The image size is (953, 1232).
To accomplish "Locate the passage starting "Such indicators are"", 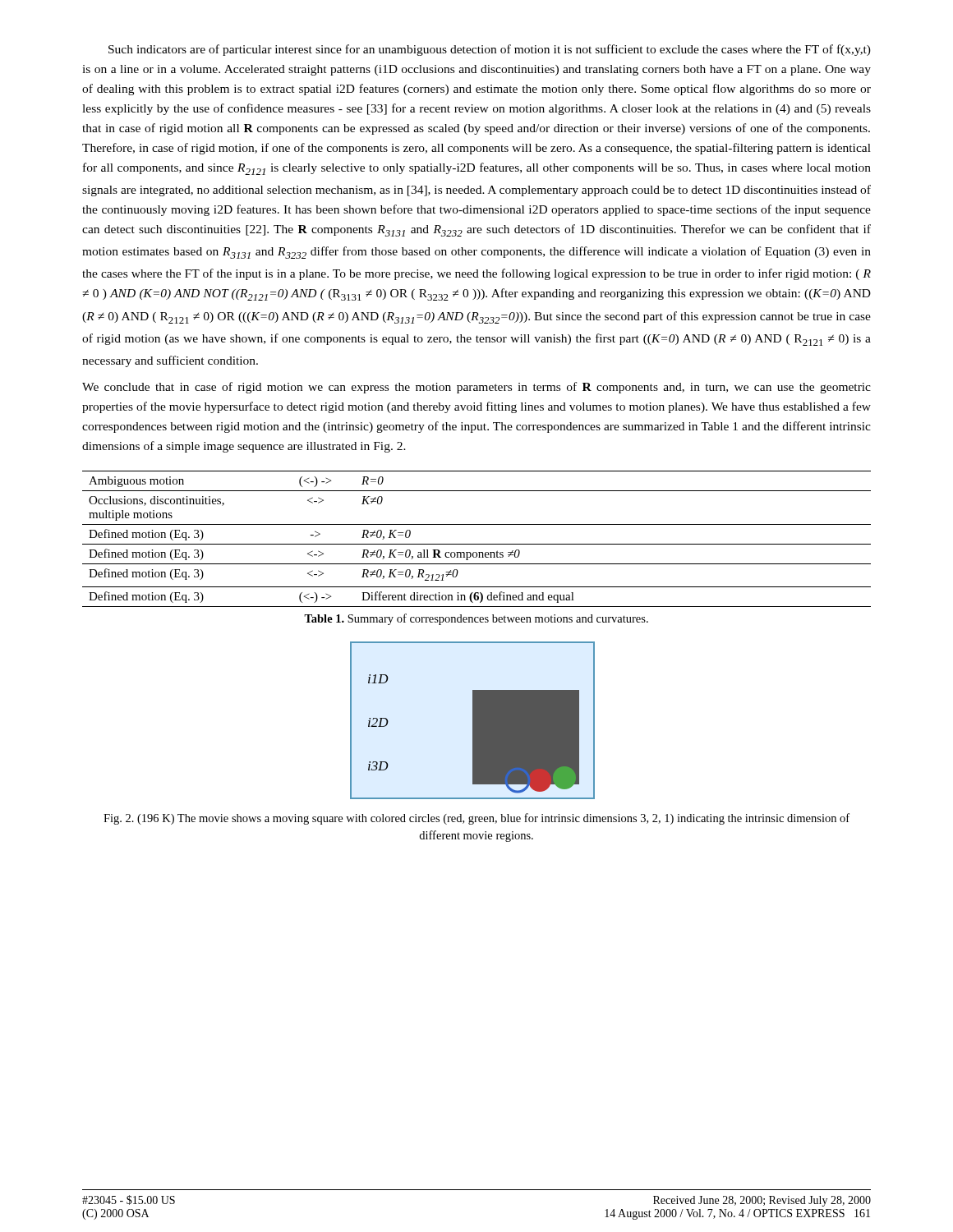I will tap(476, 248).
